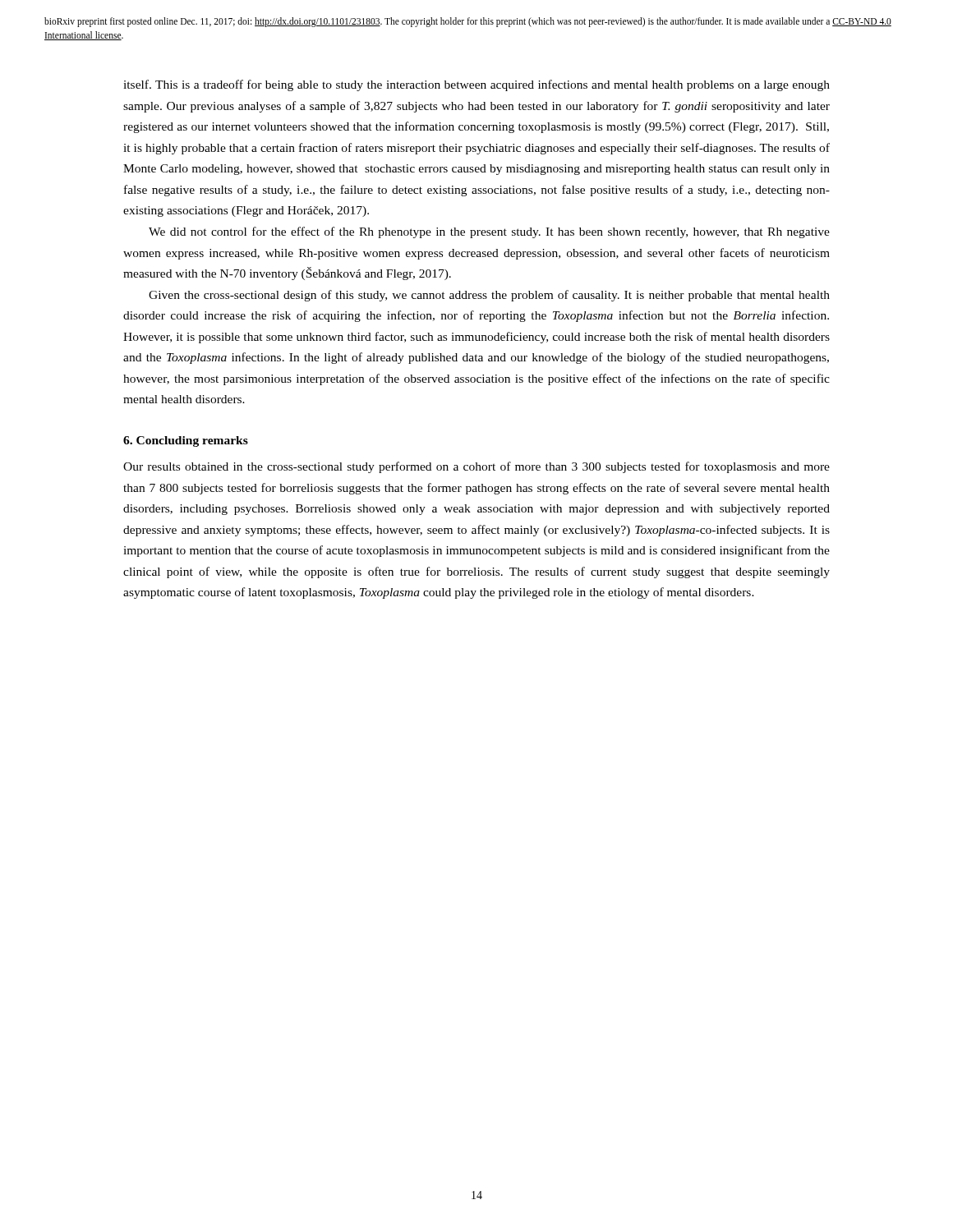The image size is (953, 1232).
Task: Point to the passage starting "itself. This is a"
Action: click(476, 147)
